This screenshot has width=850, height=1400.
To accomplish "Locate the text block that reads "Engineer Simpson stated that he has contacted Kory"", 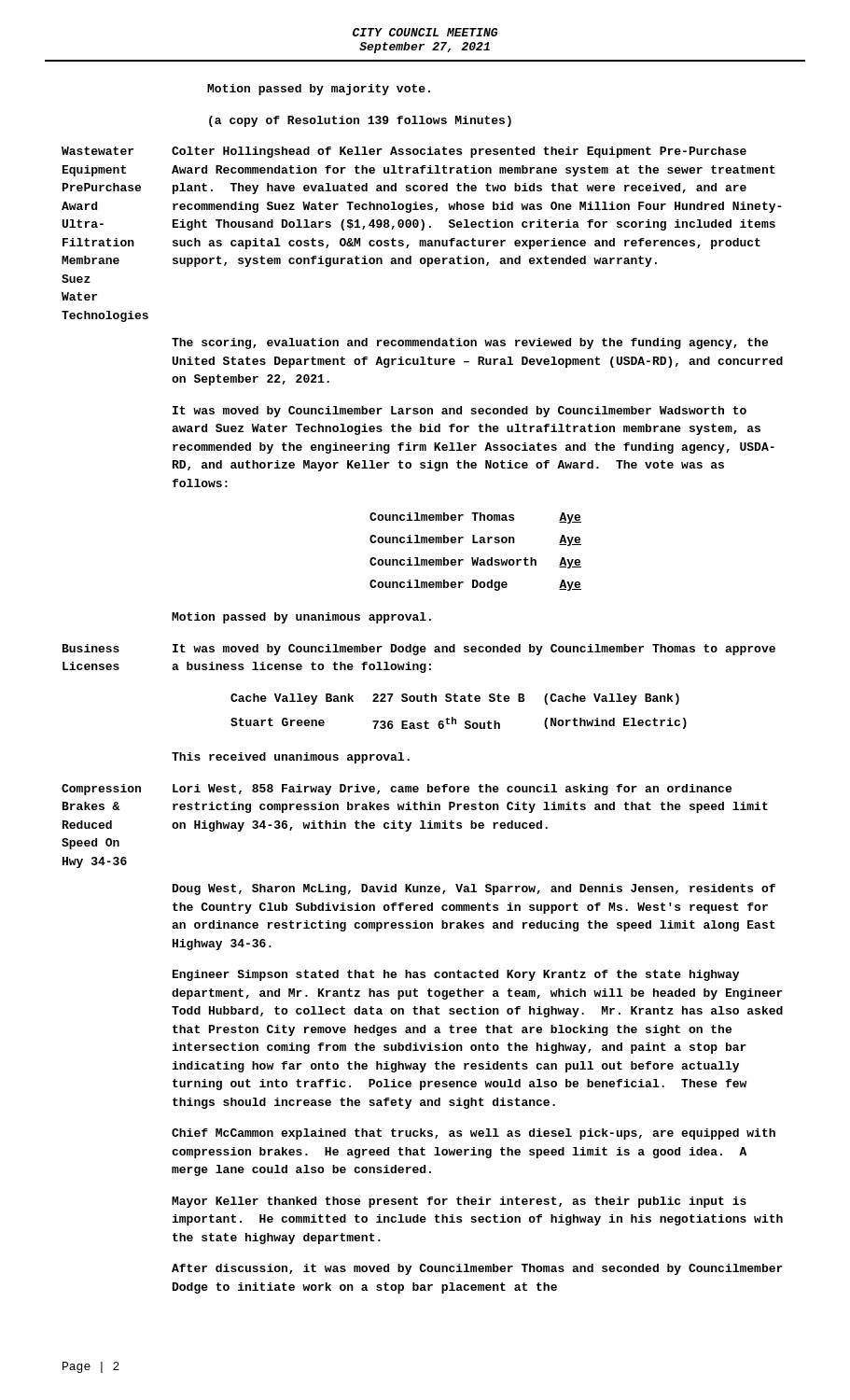I will tap(477, 1039).
